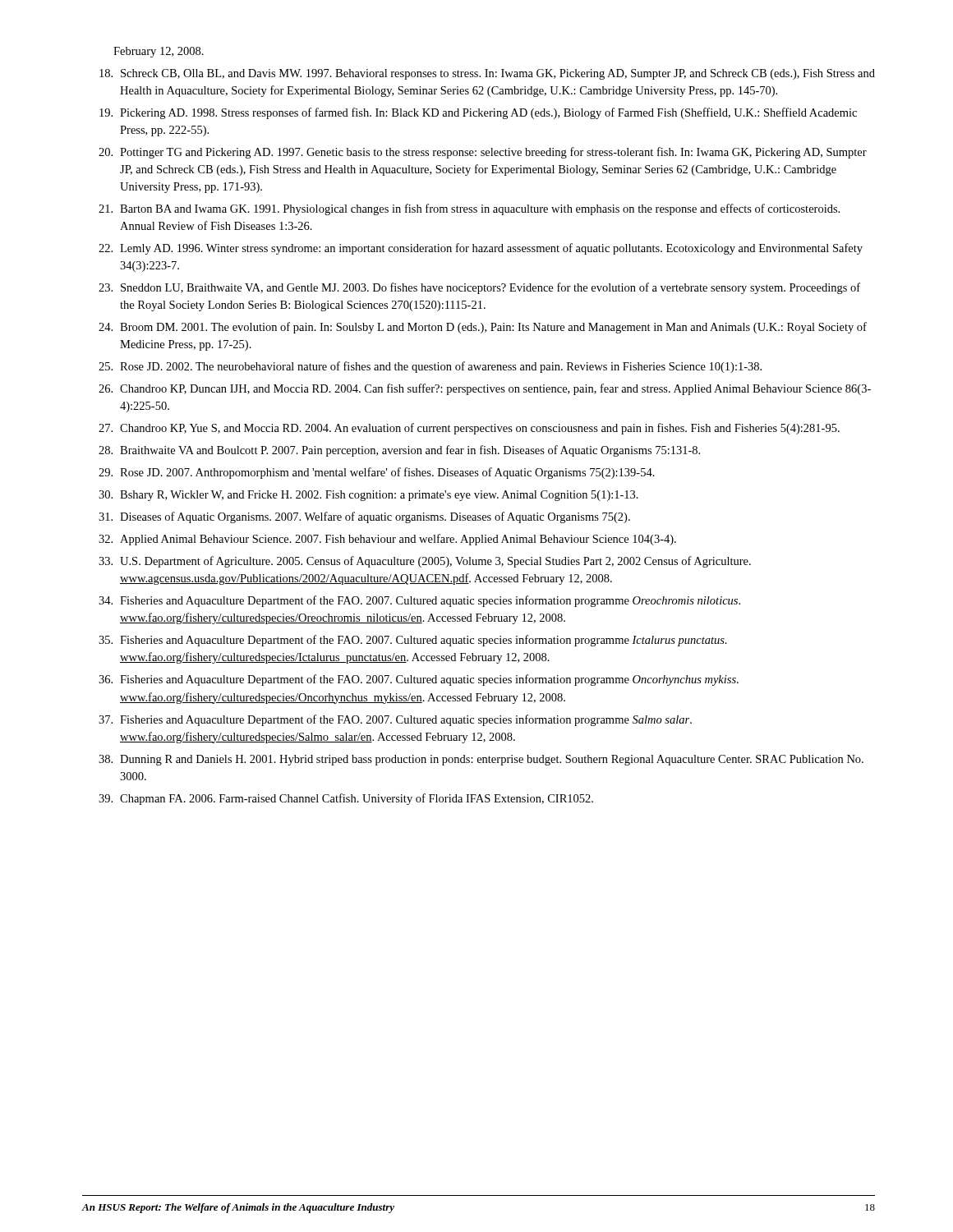Locate the block of text that opens with "37. Fisheries and Aquaculture Department"

(x=479, y=728)
